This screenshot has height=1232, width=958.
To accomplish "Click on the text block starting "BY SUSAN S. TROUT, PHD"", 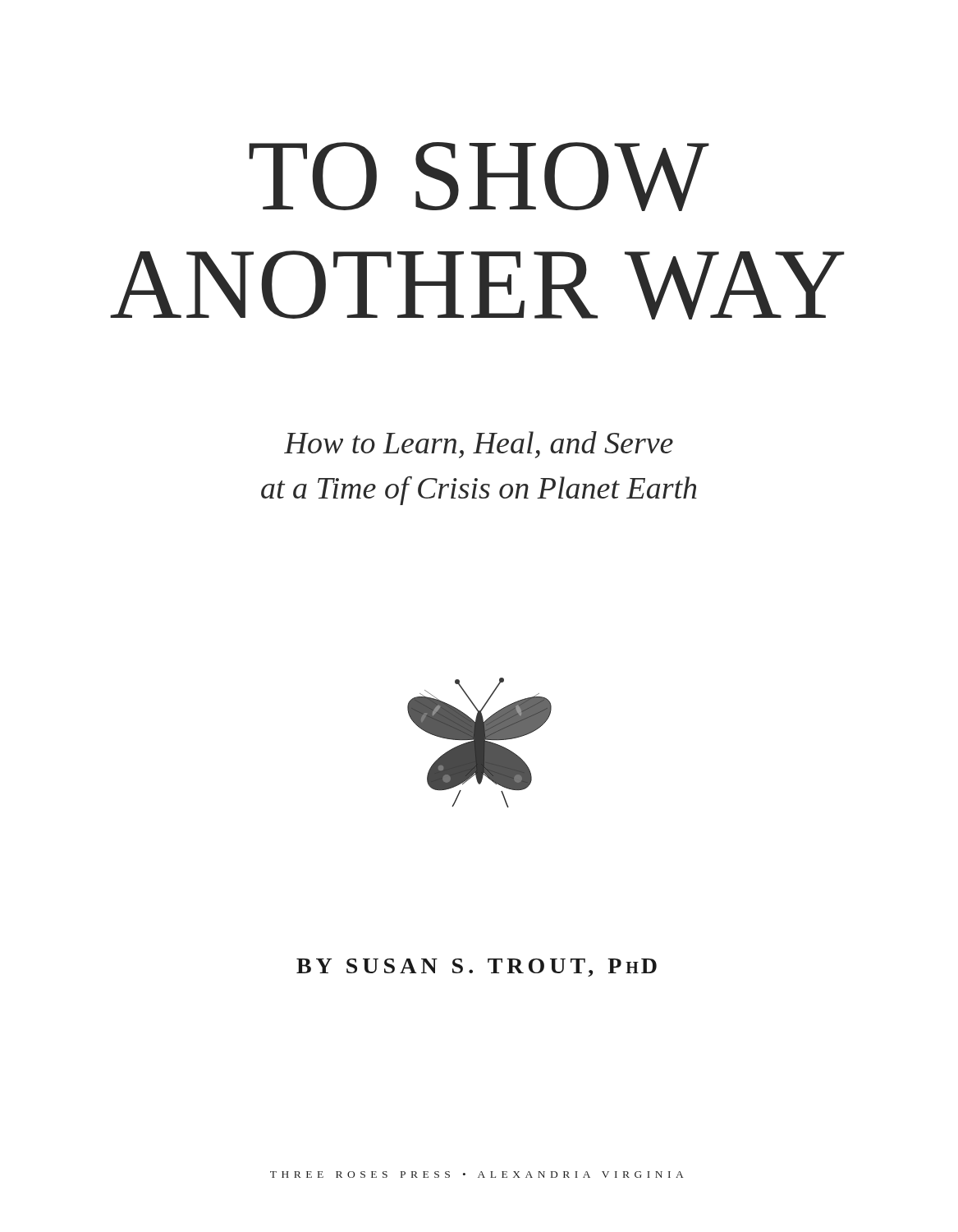I will click(x=479, y=966).
